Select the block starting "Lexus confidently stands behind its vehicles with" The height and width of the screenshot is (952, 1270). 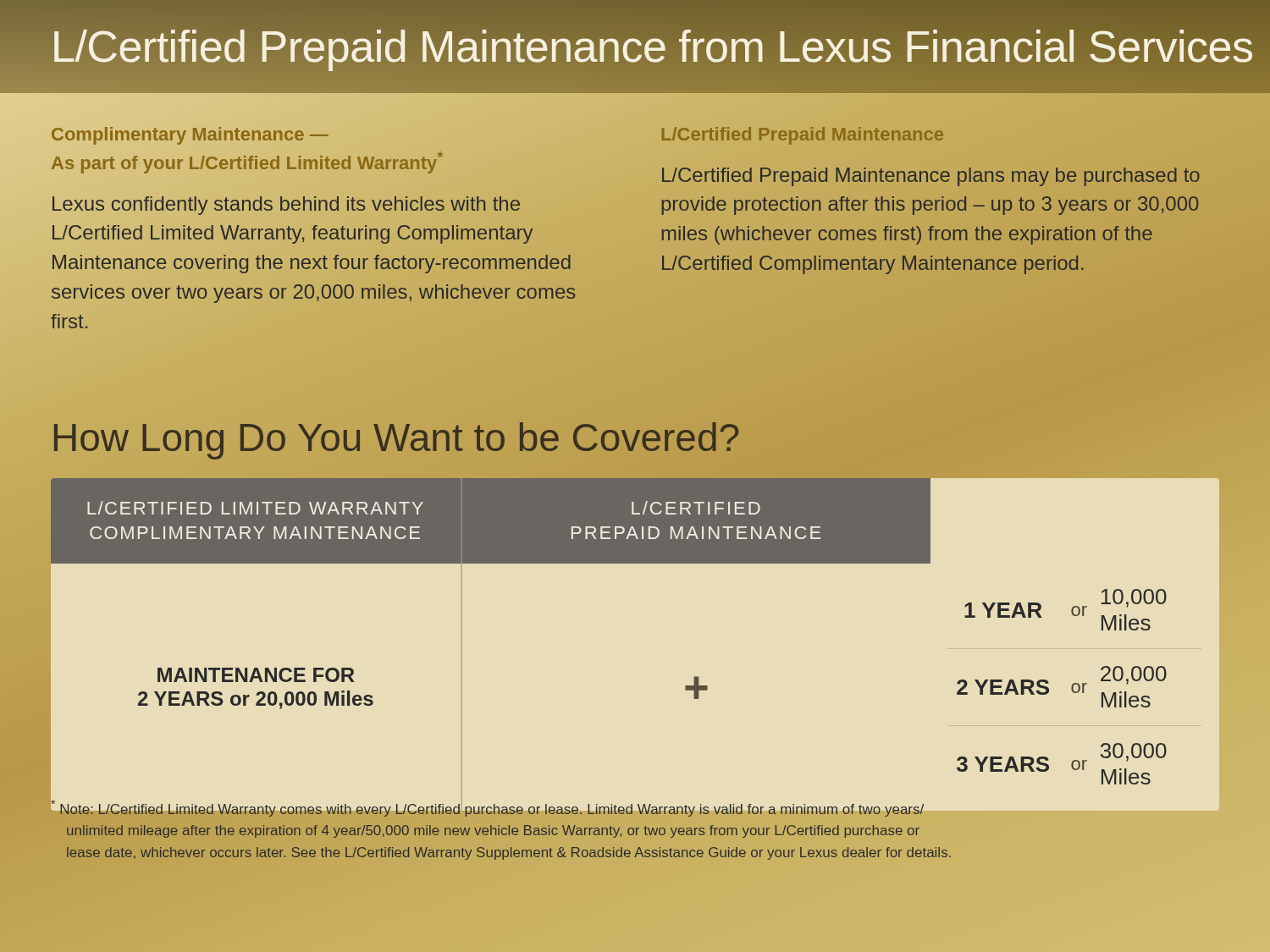coord(313,262)
